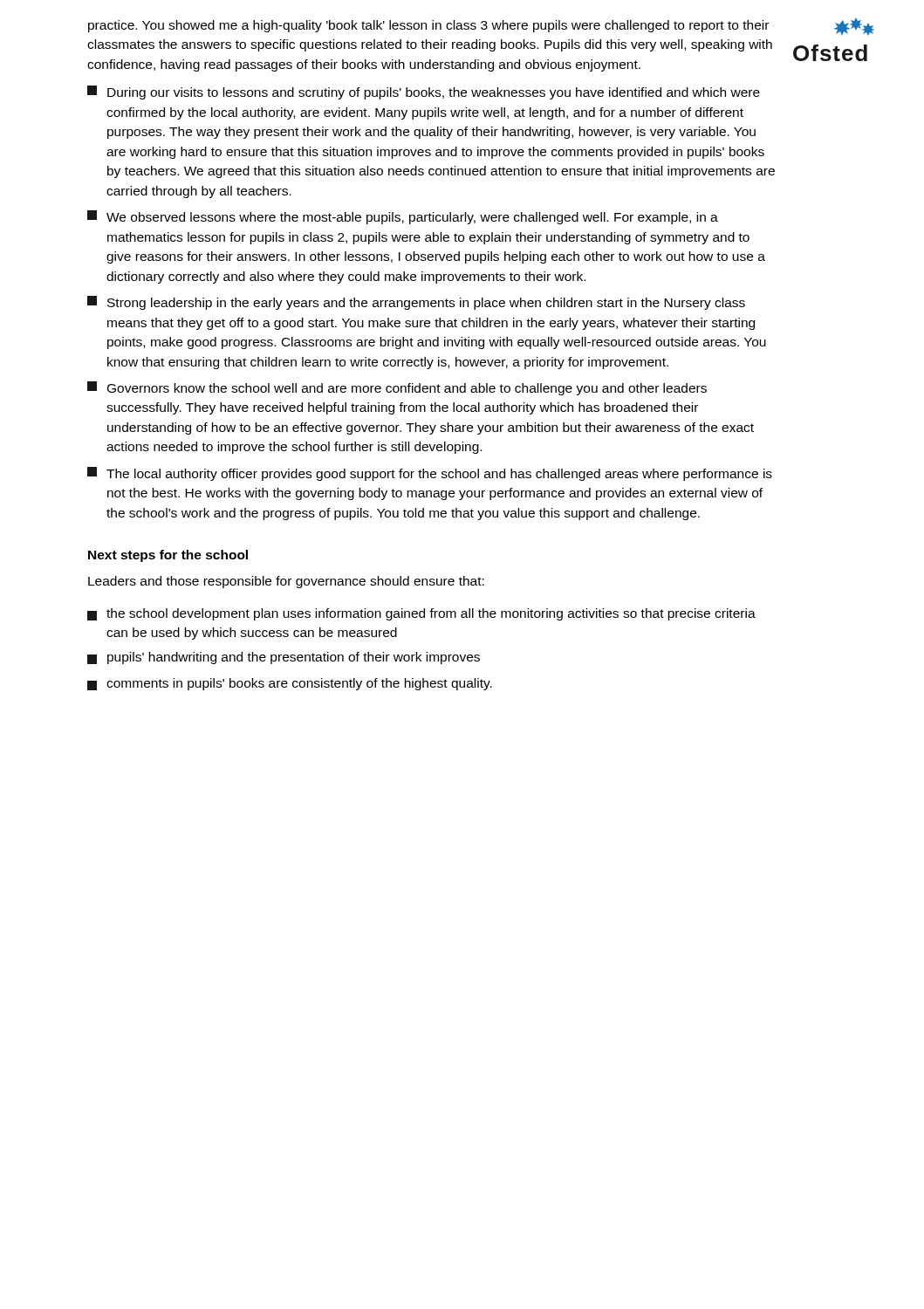Click on the region starting "comments in pupils' books are consistently of"
This screenshot has width=924, height=1309.
[x=432, y=685]
